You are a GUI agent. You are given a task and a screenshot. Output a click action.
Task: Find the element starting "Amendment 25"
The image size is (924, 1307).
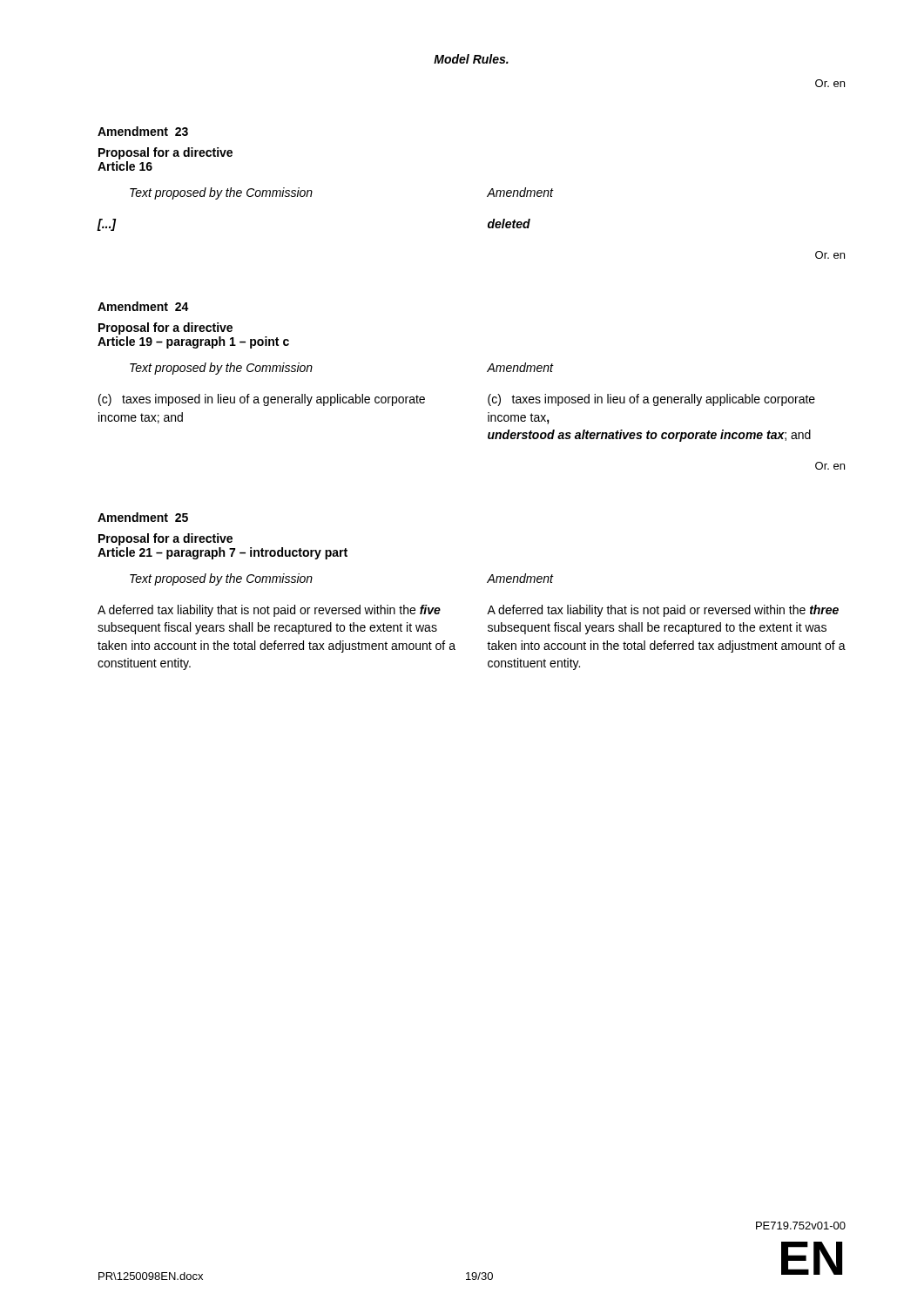[143, 518]
